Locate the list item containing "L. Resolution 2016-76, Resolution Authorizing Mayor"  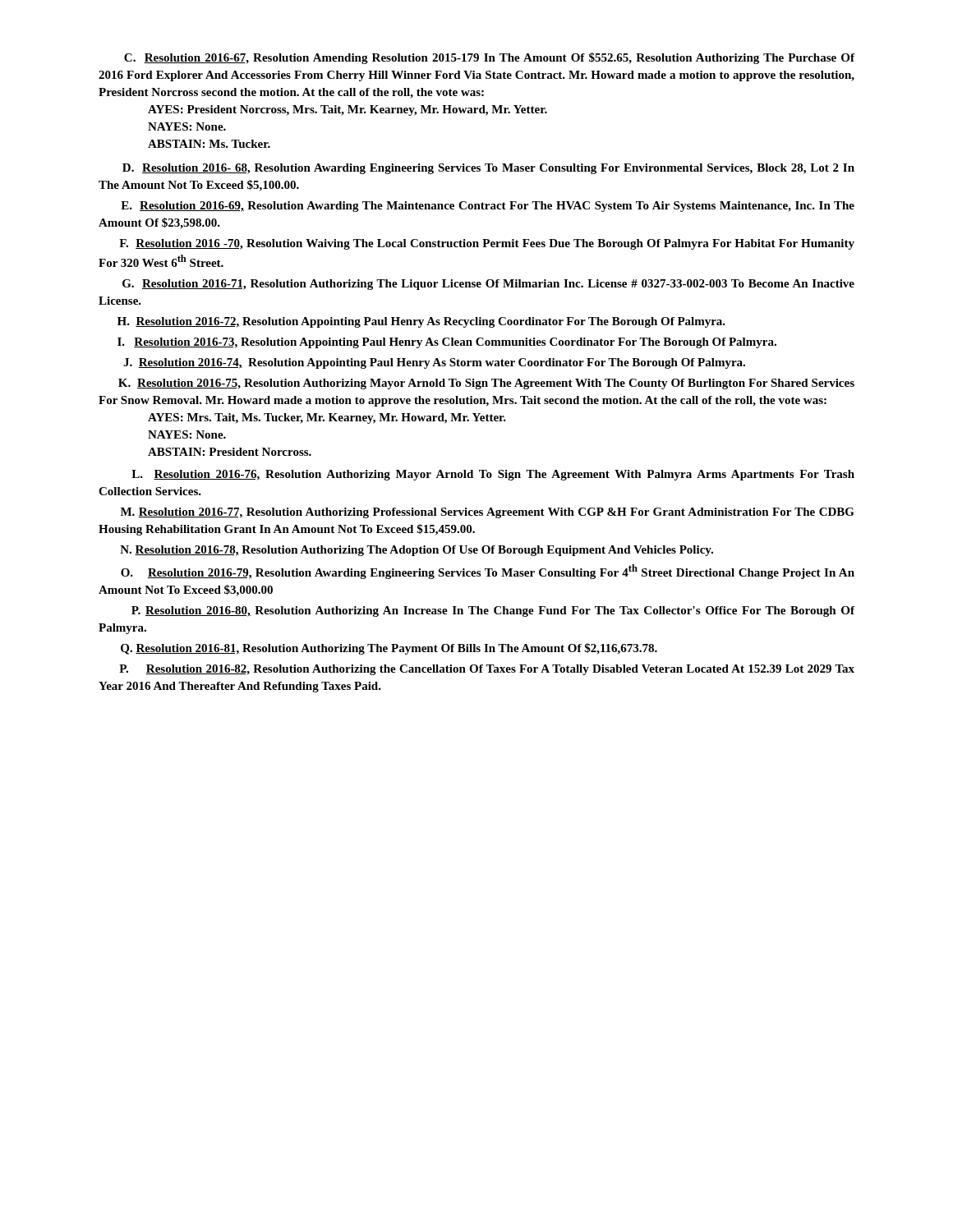(476, 483)
